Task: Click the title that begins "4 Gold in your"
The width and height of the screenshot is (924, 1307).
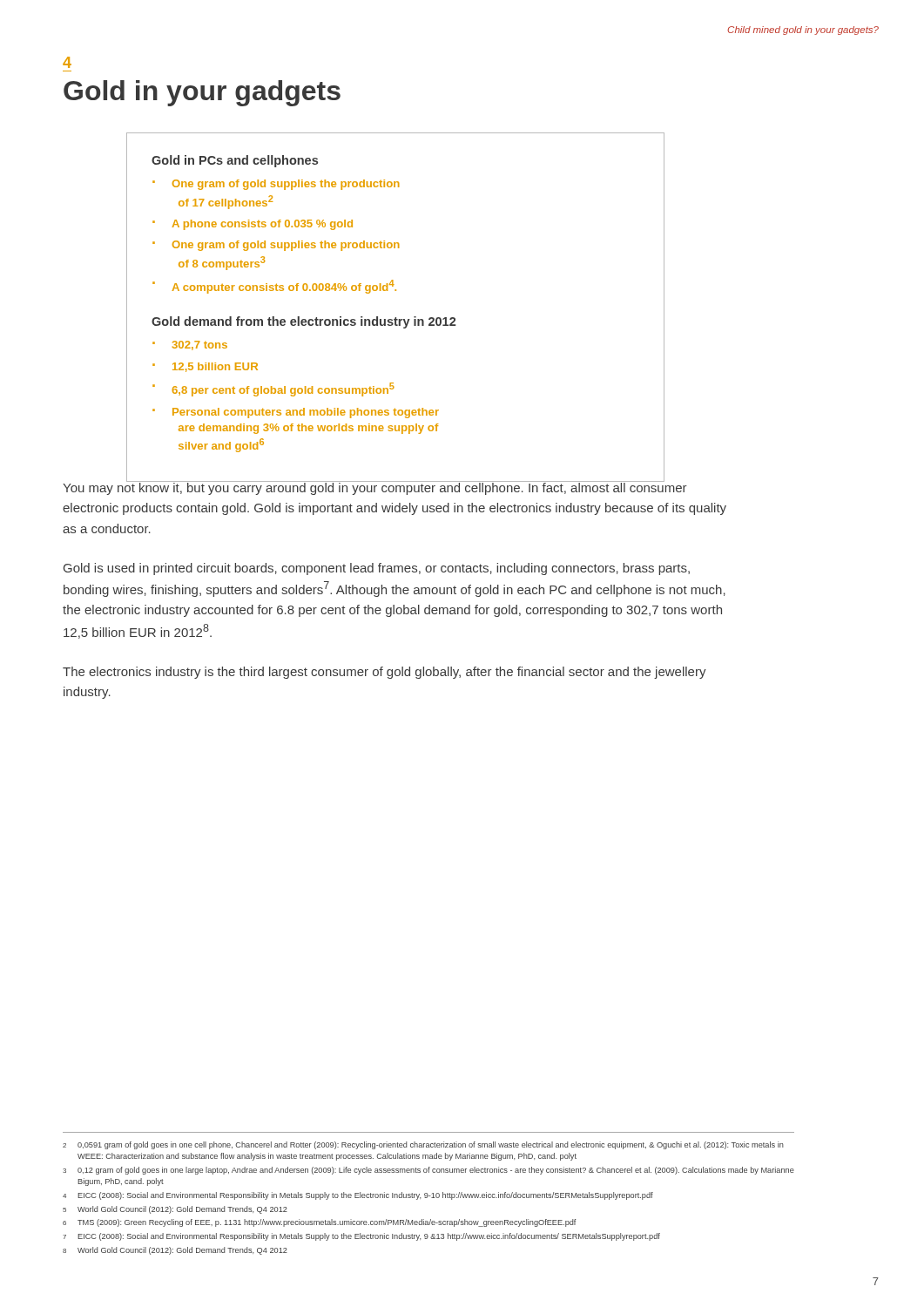Action: pyautogui.click(x=202, y=80)
